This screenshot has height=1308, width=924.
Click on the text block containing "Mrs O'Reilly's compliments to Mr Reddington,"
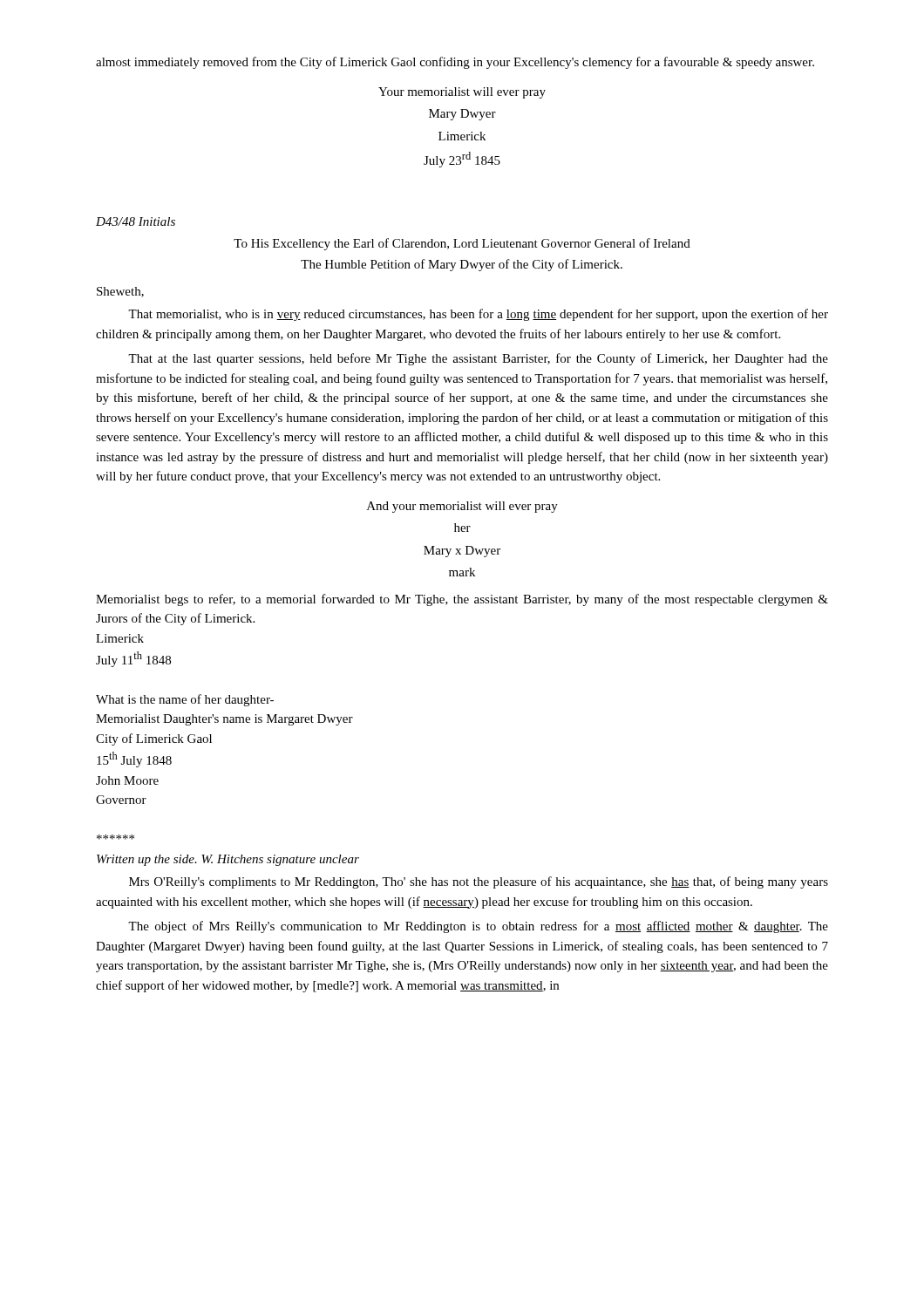(462, 891)
